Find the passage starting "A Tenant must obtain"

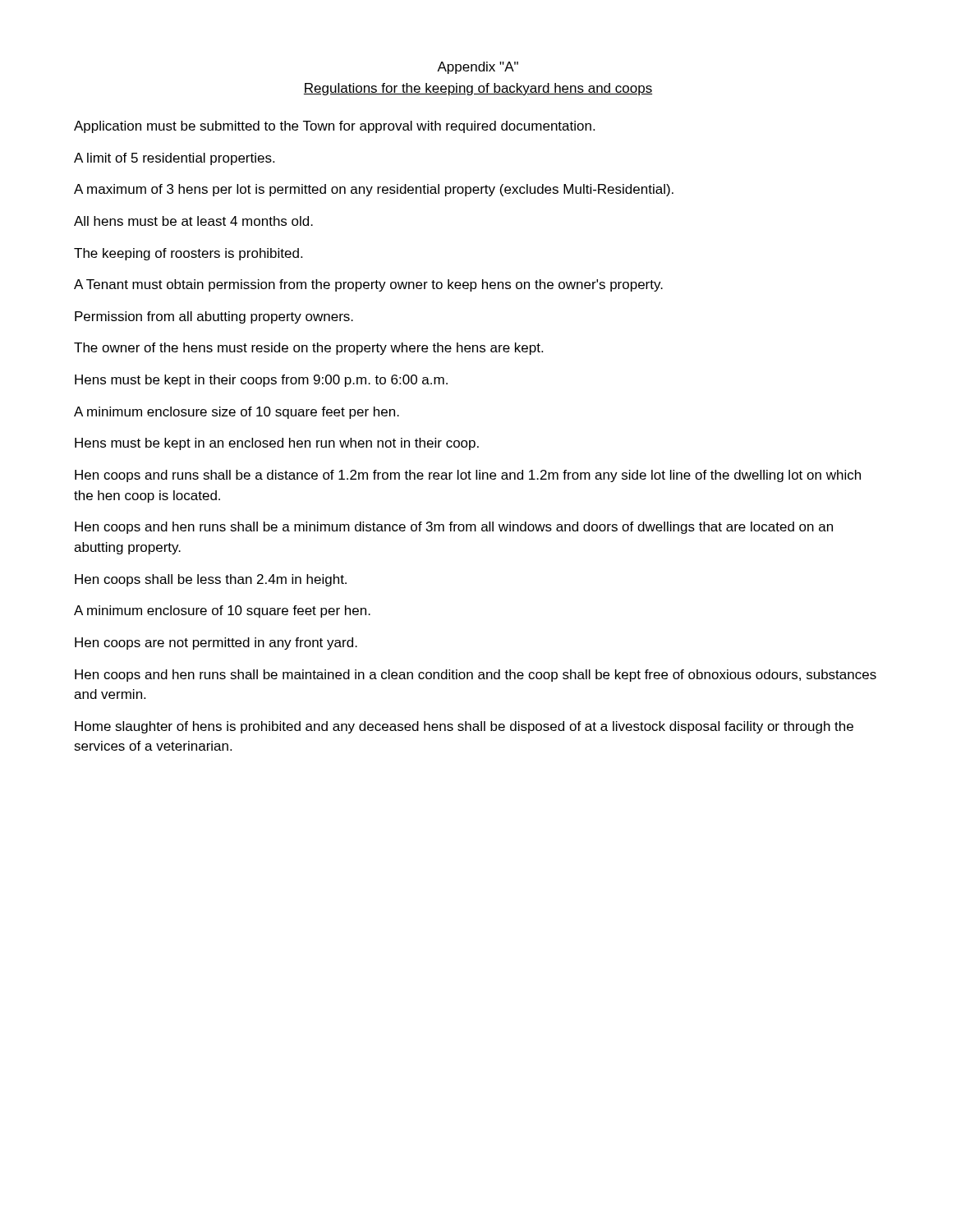point(369,285)
